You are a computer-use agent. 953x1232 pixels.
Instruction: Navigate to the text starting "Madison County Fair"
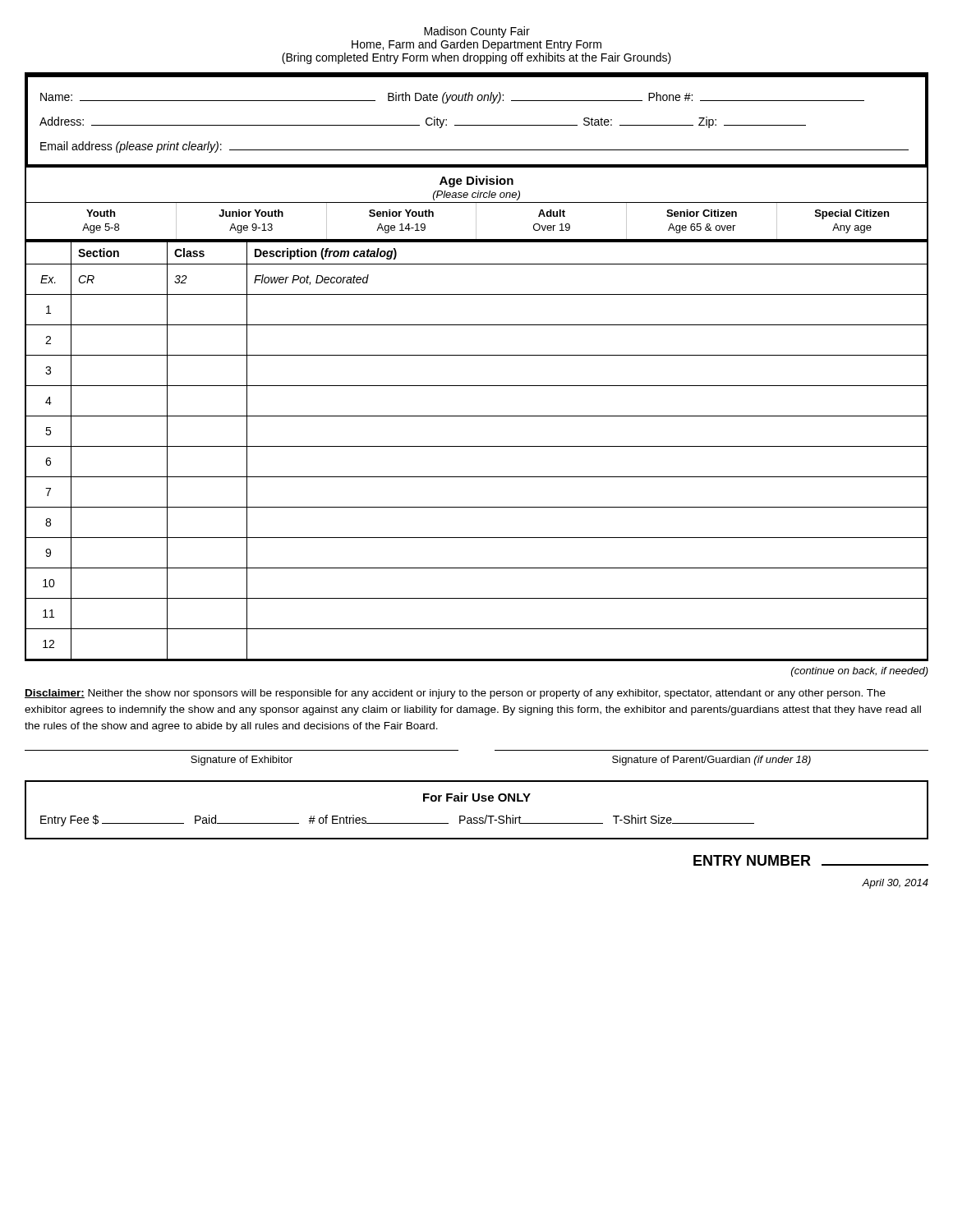click(476, 44)
